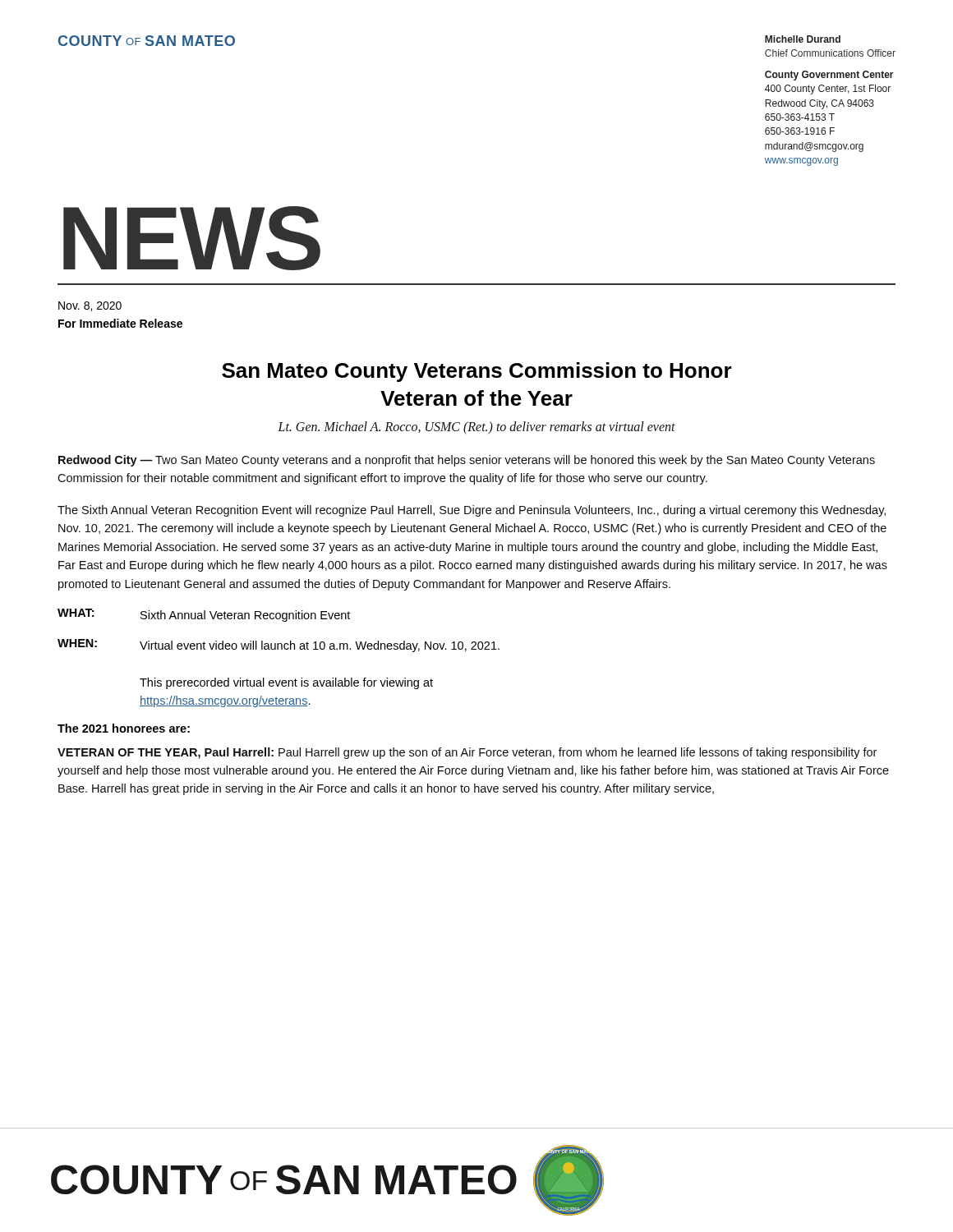This screenshot has height=1232, width=953.
Task: Point to the text block starting "WHAT: Sixth Annual Veteran Recognition Event"
Action: tap(204, 615)
